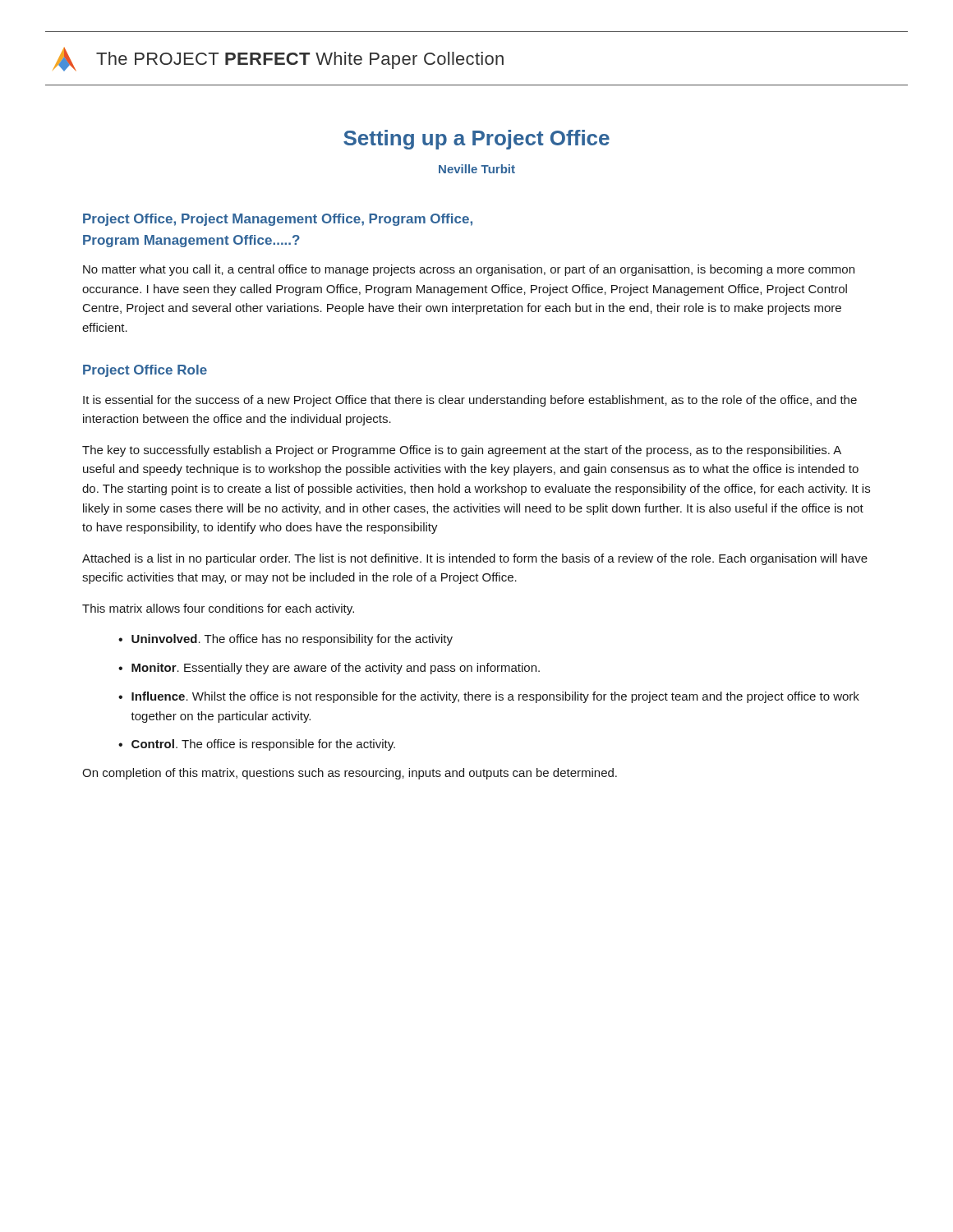Navigate to the passage starting "Project Office, Project Management Office, Program"
Viewport: 953px width, 1232px height.
278,229
